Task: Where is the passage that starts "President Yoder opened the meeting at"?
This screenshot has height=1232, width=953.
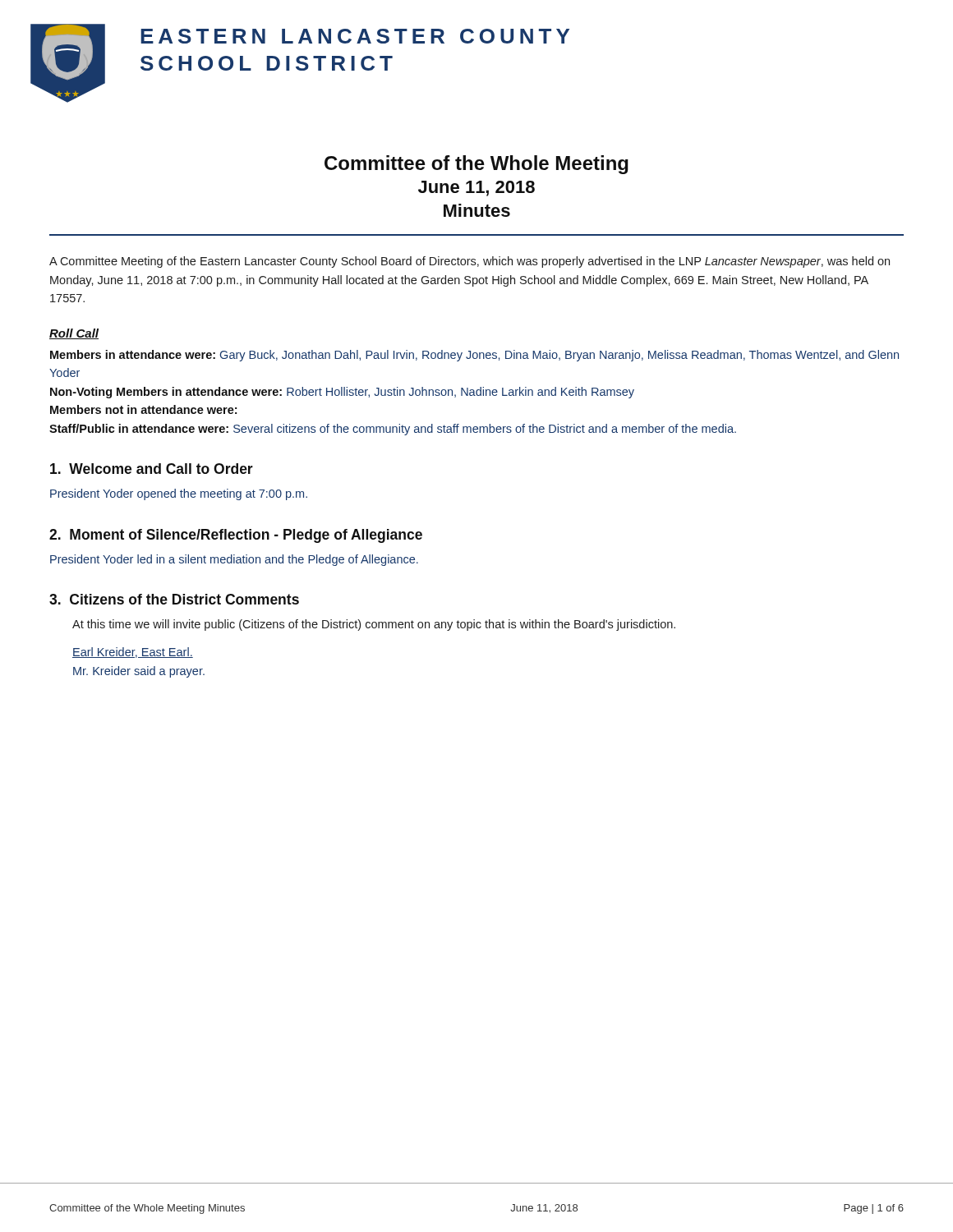Action: (179, 494)
